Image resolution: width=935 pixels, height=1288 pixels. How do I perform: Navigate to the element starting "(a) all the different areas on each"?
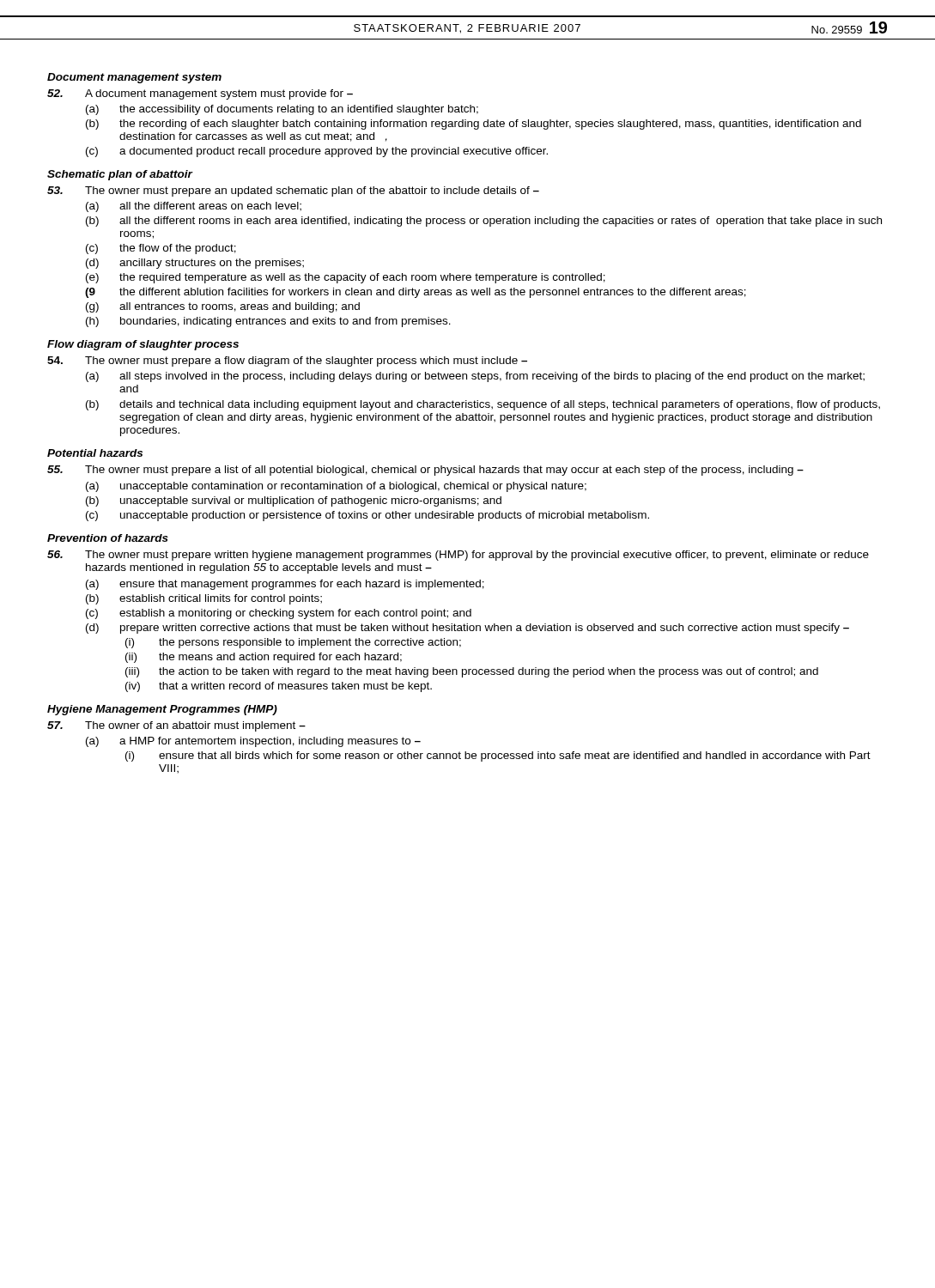click(194, 206)
